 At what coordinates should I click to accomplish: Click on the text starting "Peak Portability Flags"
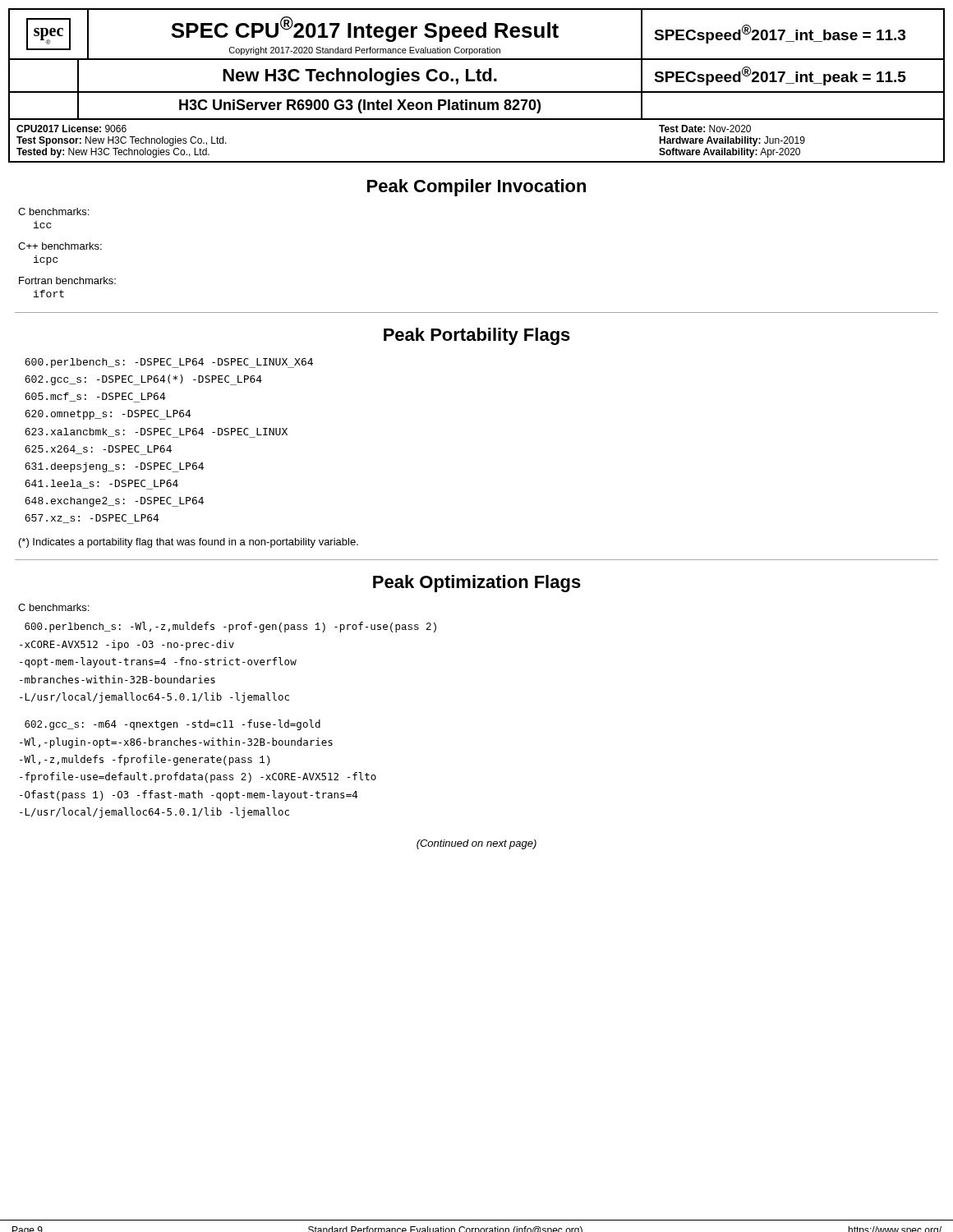point(476,335)
